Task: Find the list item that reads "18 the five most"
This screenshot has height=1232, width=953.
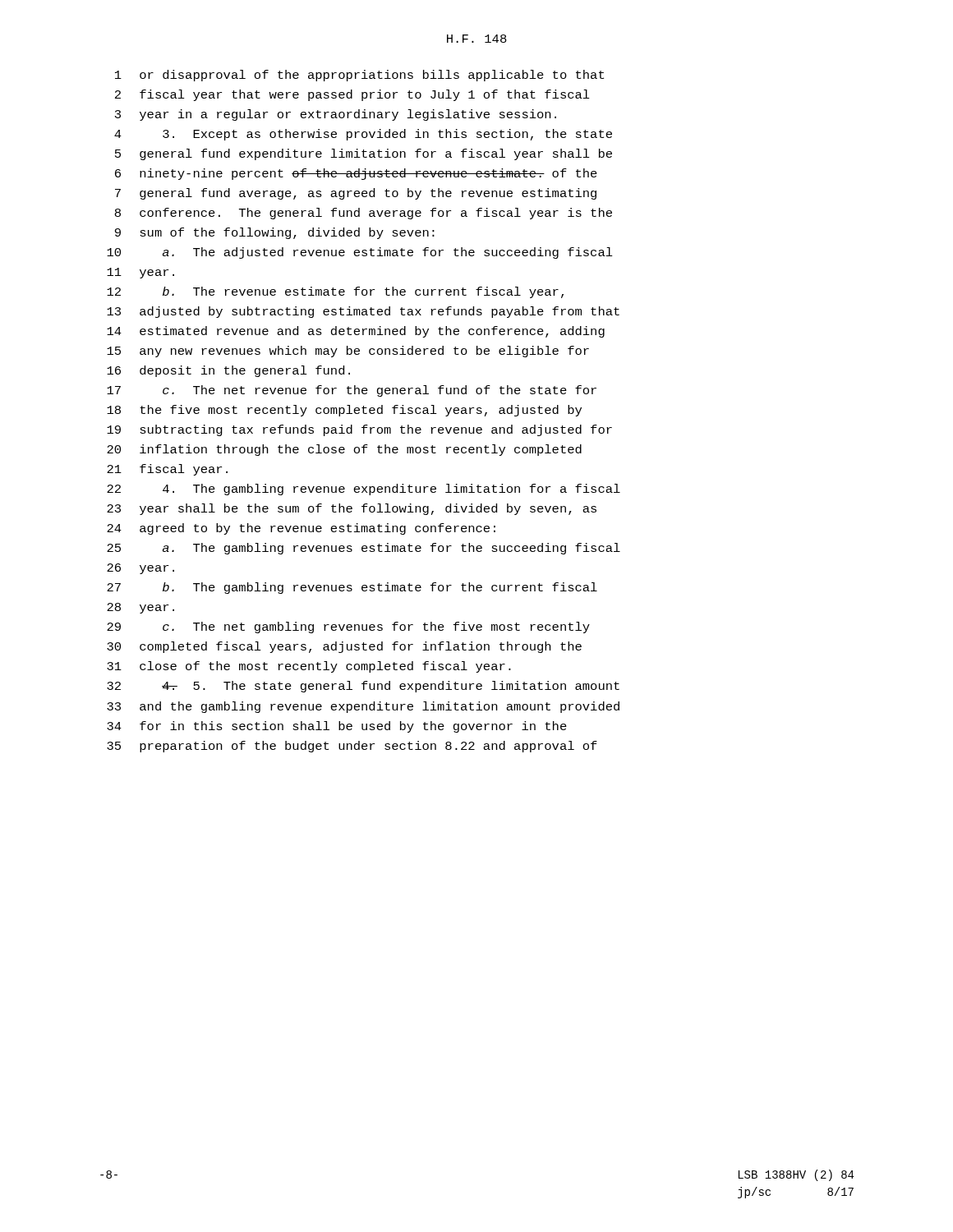Action: (x=476, y=411)
